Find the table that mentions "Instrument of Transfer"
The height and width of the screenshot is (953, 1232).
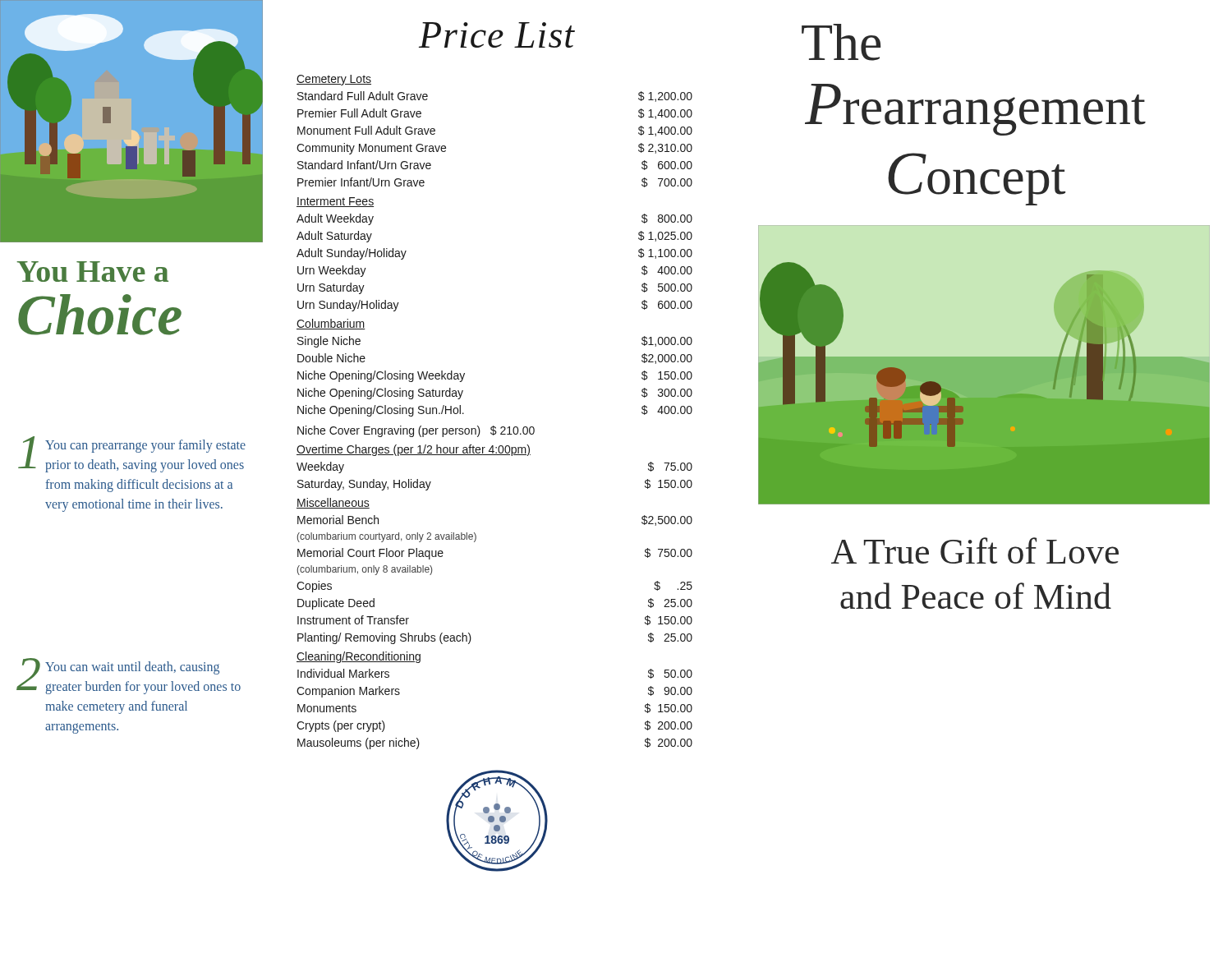pyautogui.click(x=505, y=570)
